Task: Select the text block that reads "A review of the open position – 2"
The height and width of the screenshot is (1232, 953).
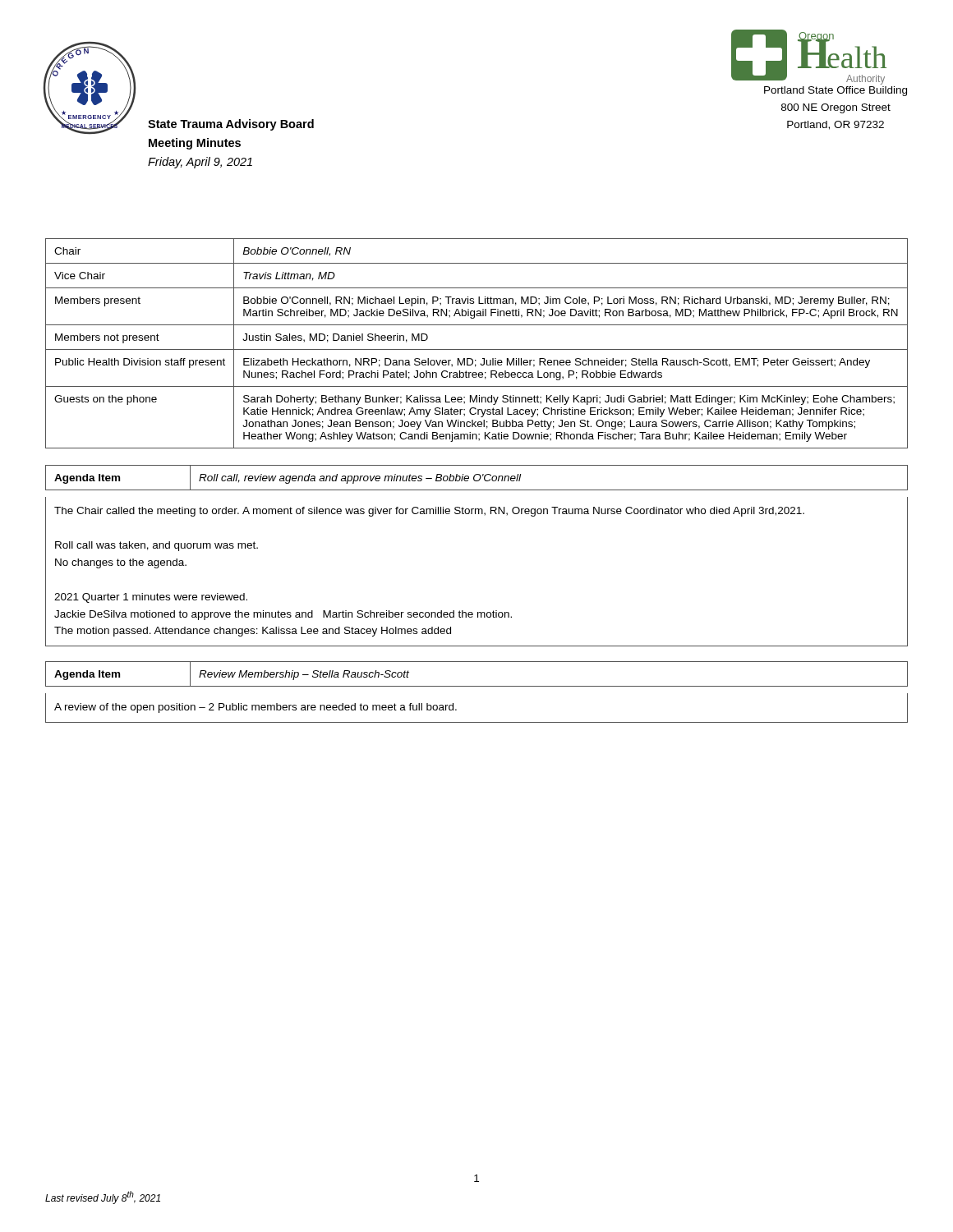Action: pyautogui.click(x=256, y=707)
